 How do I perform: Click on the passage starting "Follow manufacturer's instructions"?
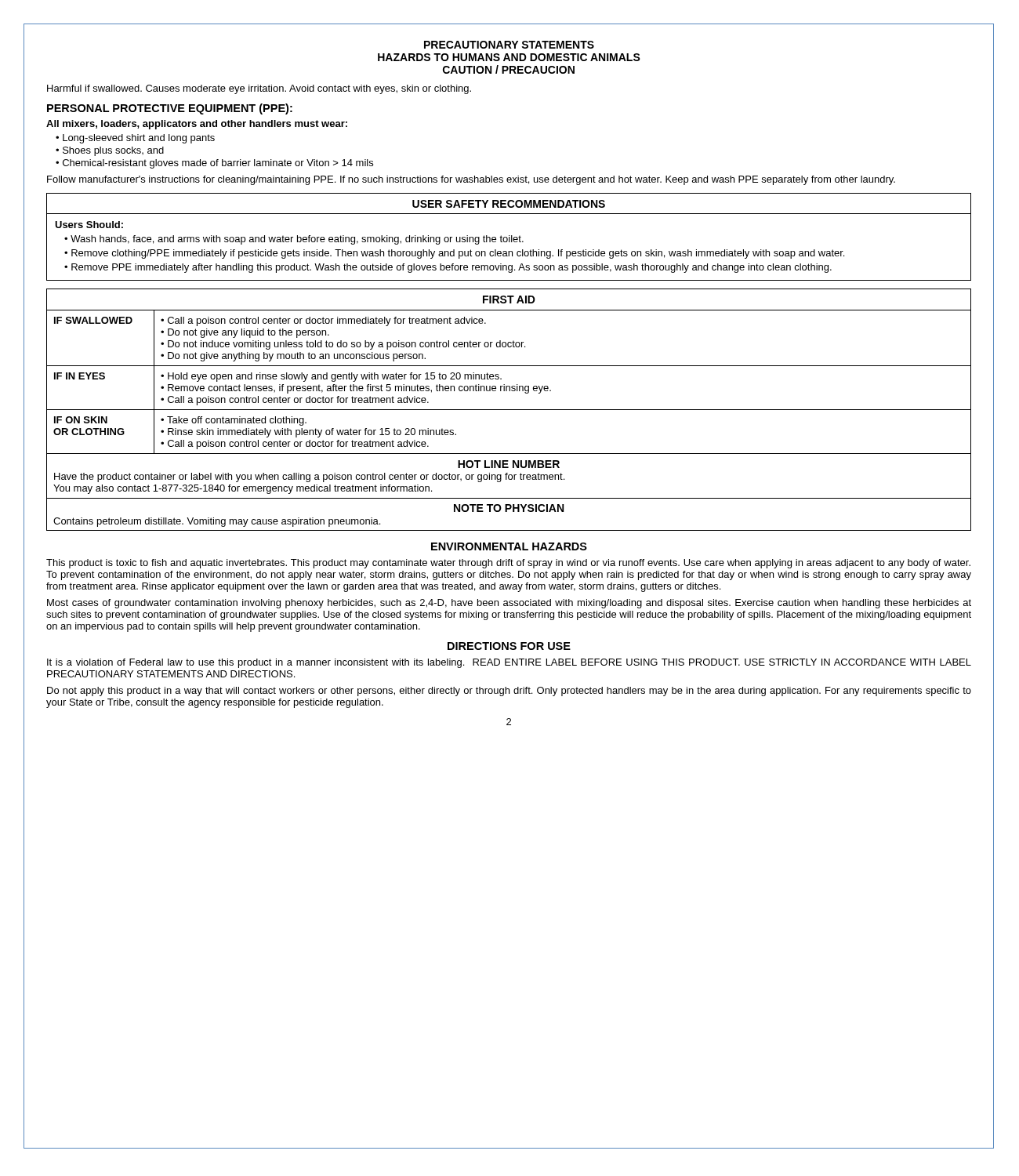click(471, 179)
